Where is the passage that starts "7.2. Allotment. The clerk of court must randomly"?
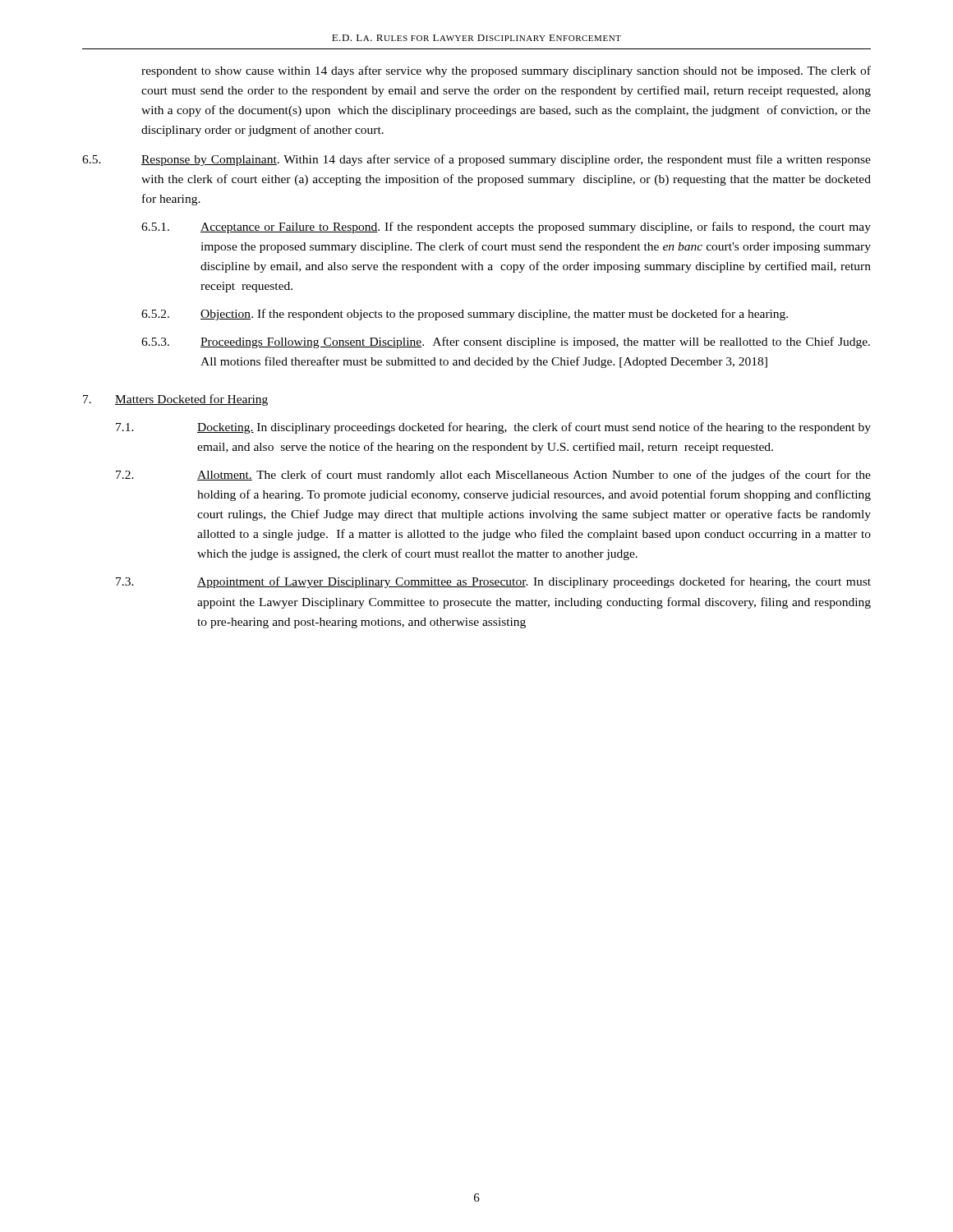Screen dimensions: 1232x953 (x=493, y=515)
